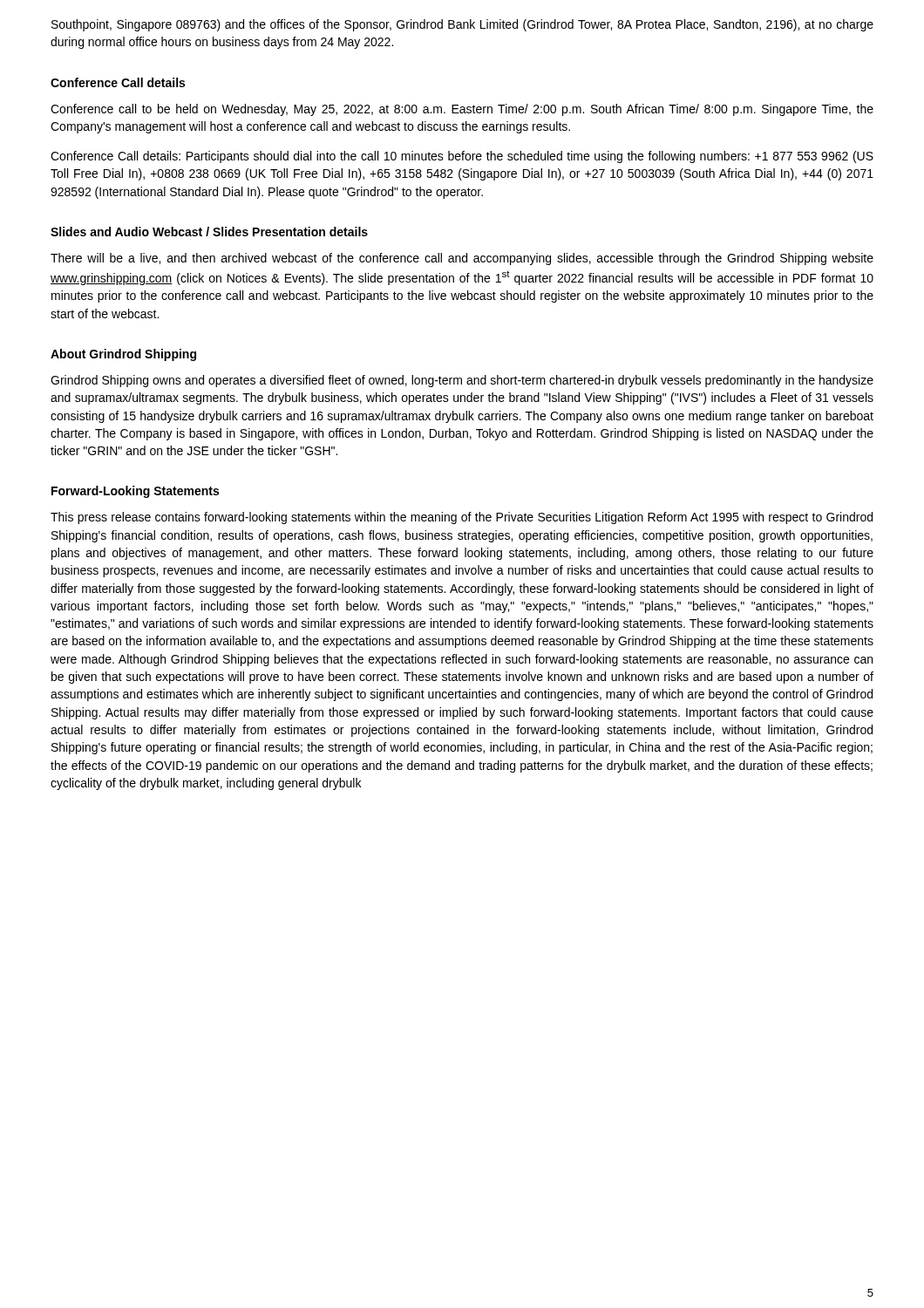Locate the block of text that opens with "There will be a live,"
924x1308 pixels.
(x=462, y=286)
